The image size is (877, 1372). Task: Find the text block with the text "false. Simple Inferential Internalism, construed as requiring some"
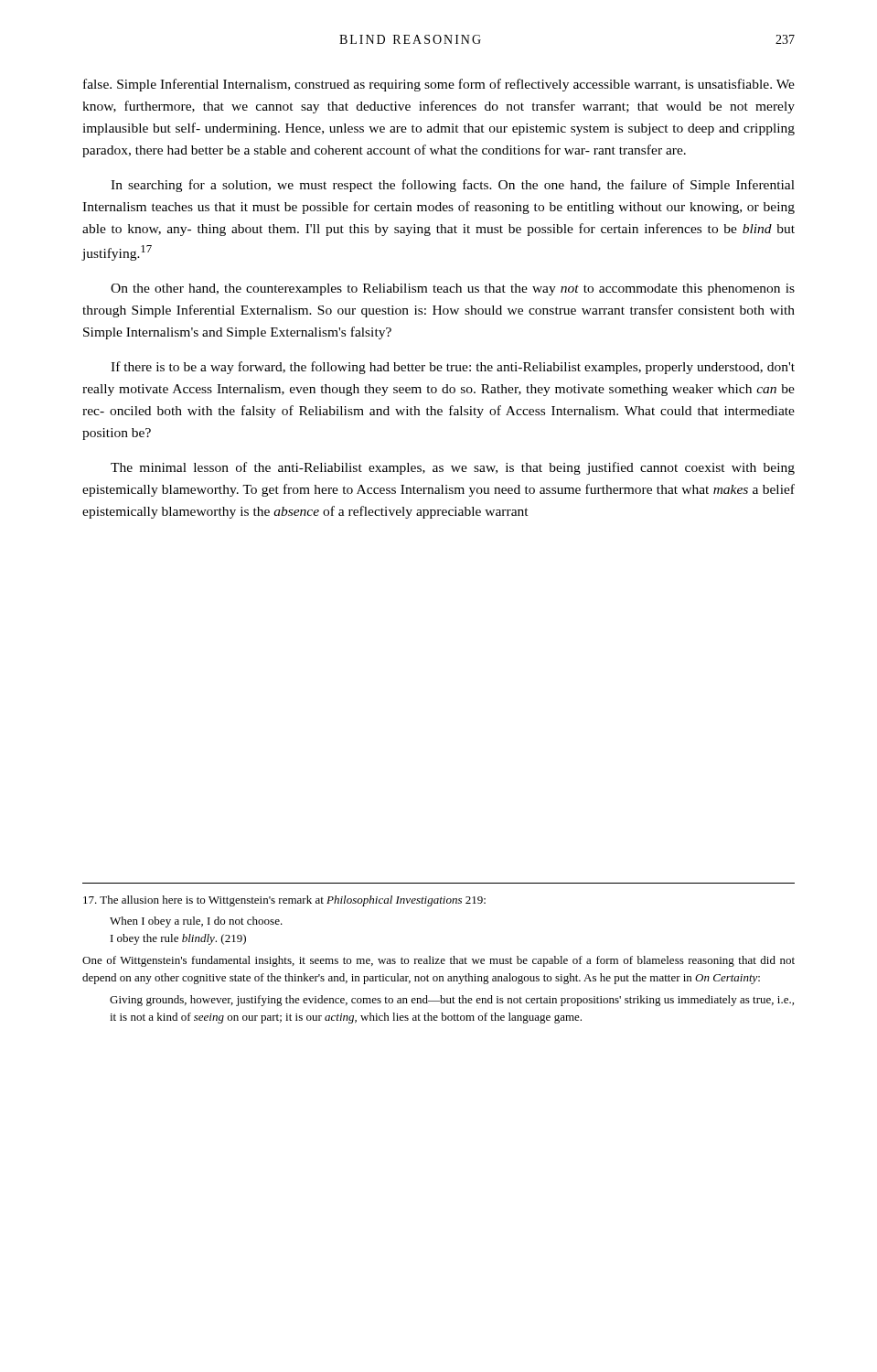438,117
